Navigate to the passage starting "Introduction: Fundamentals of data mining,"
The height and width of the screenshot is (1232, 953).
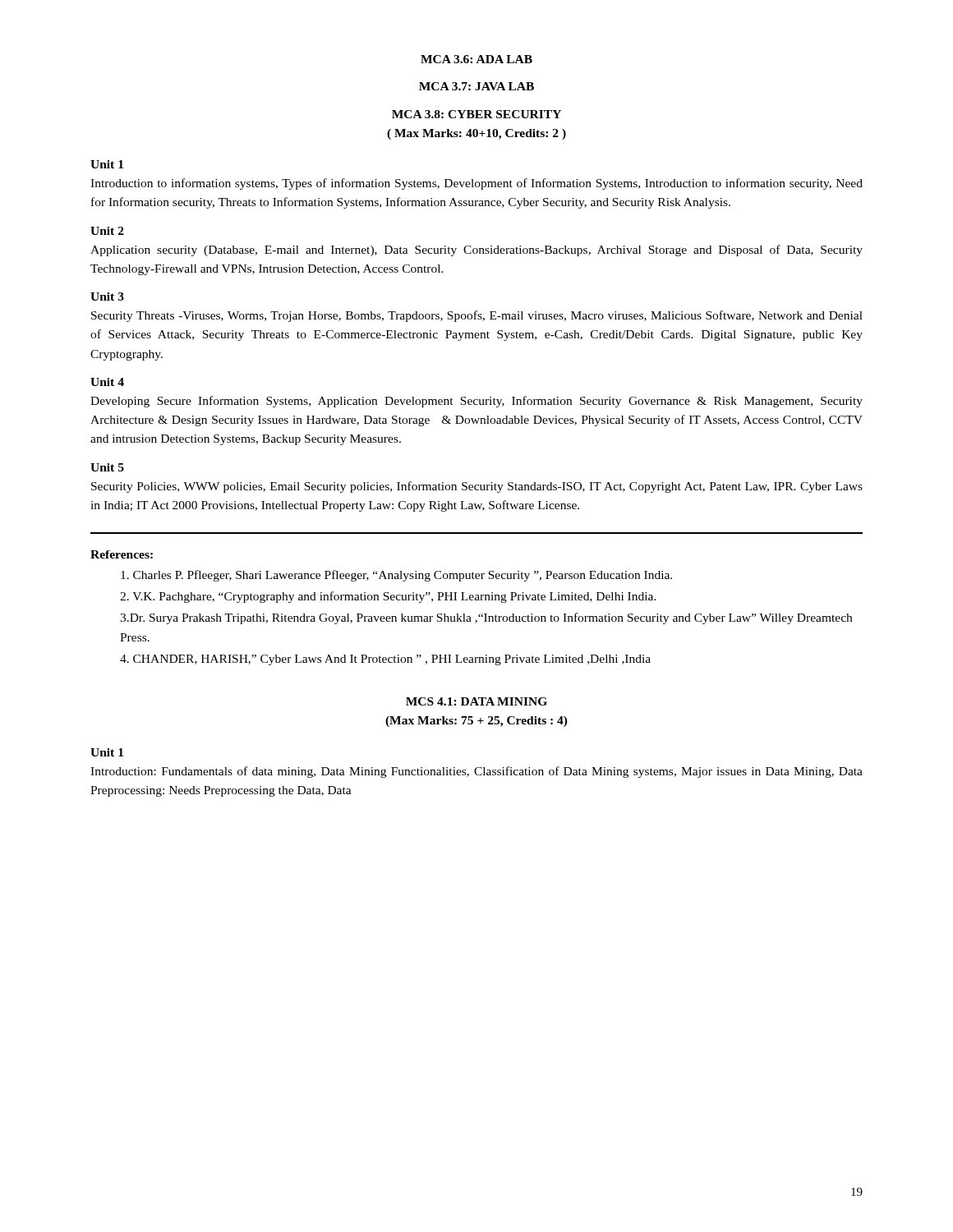pos(476,780)
